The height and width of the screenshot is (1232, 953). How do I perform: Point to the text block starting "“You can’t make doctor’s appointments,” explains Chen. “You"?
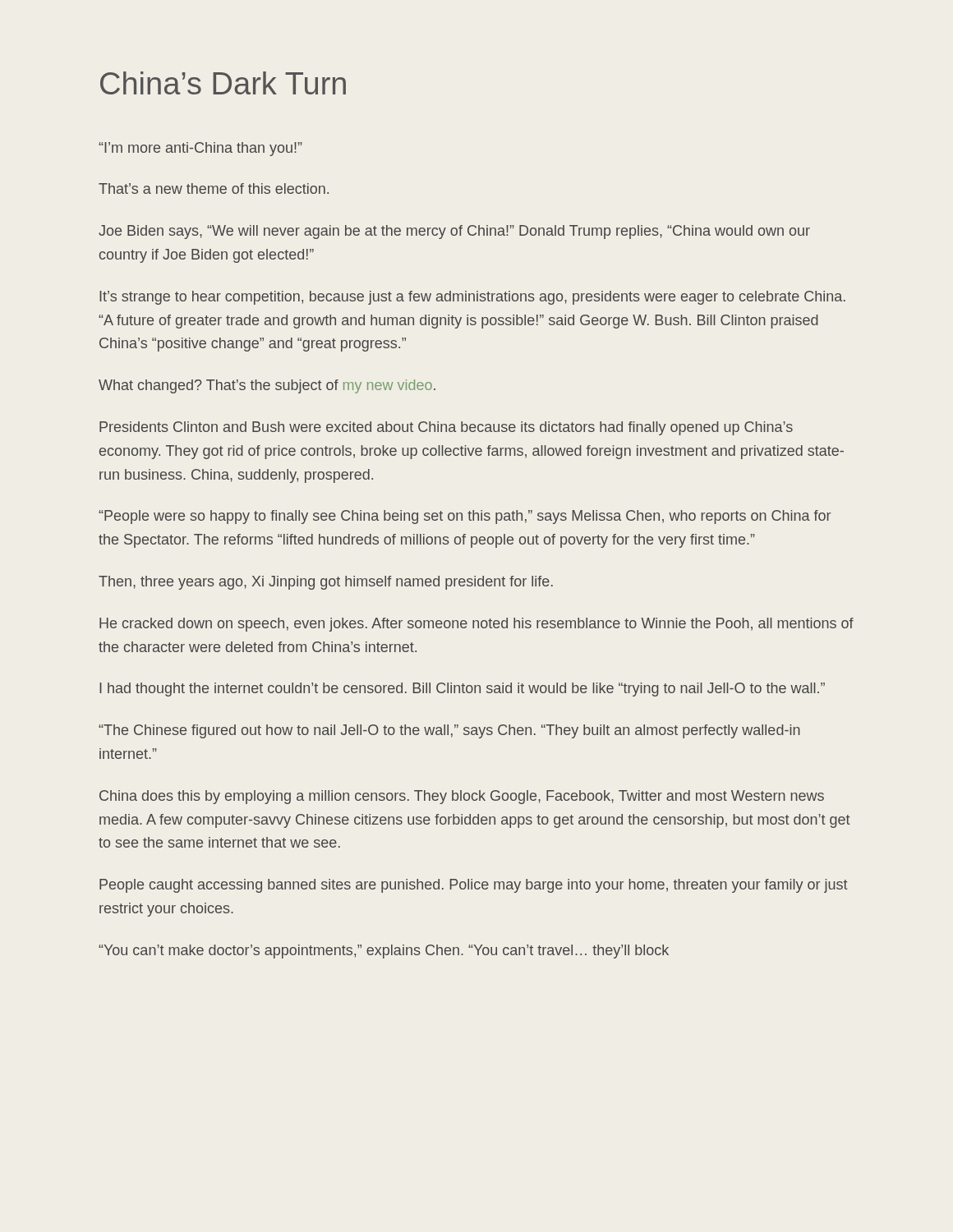pyautogui.click(x=384, y=950)
